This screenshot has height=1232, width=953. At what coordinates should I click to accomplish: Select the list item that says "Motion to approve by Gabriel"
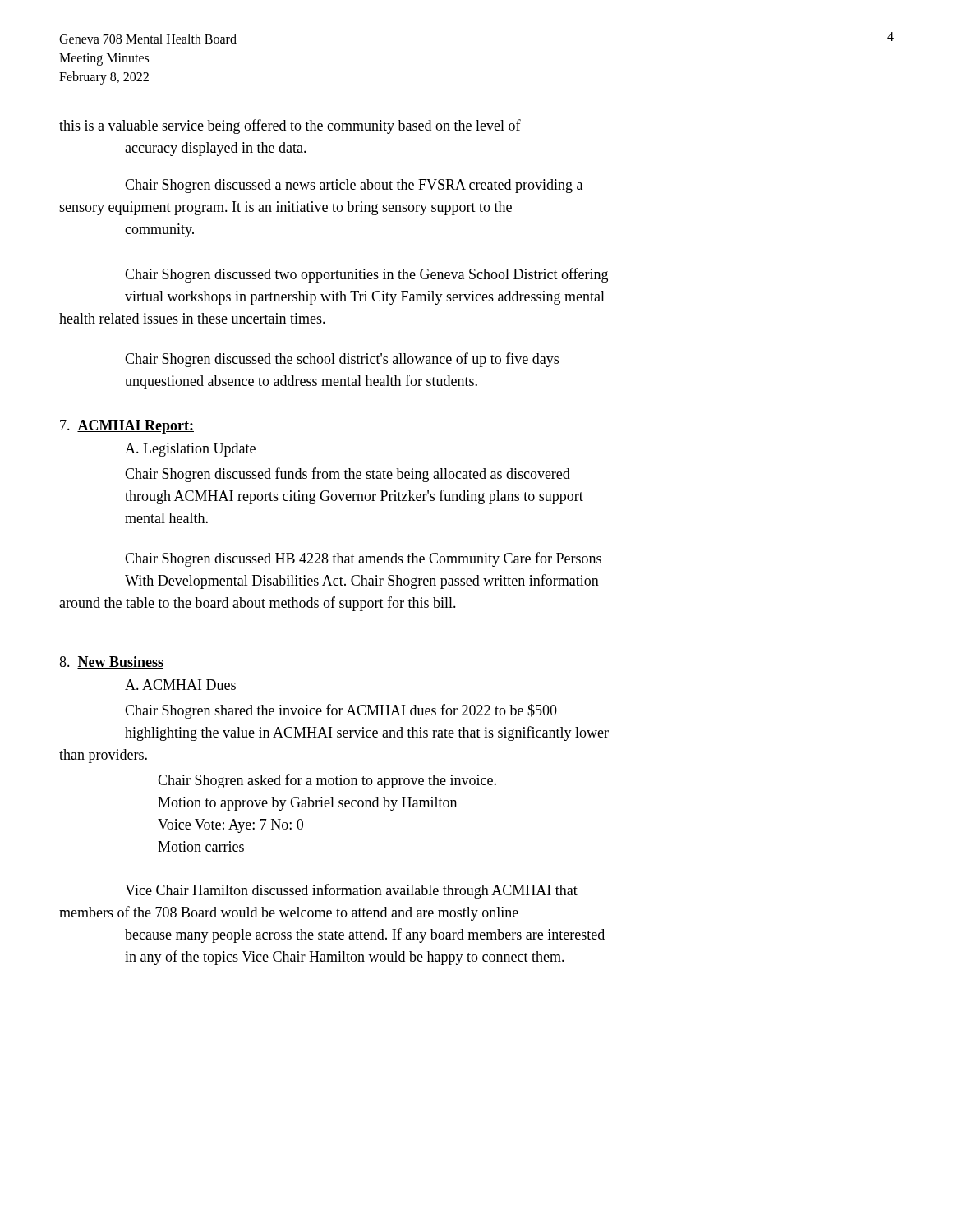307,802
